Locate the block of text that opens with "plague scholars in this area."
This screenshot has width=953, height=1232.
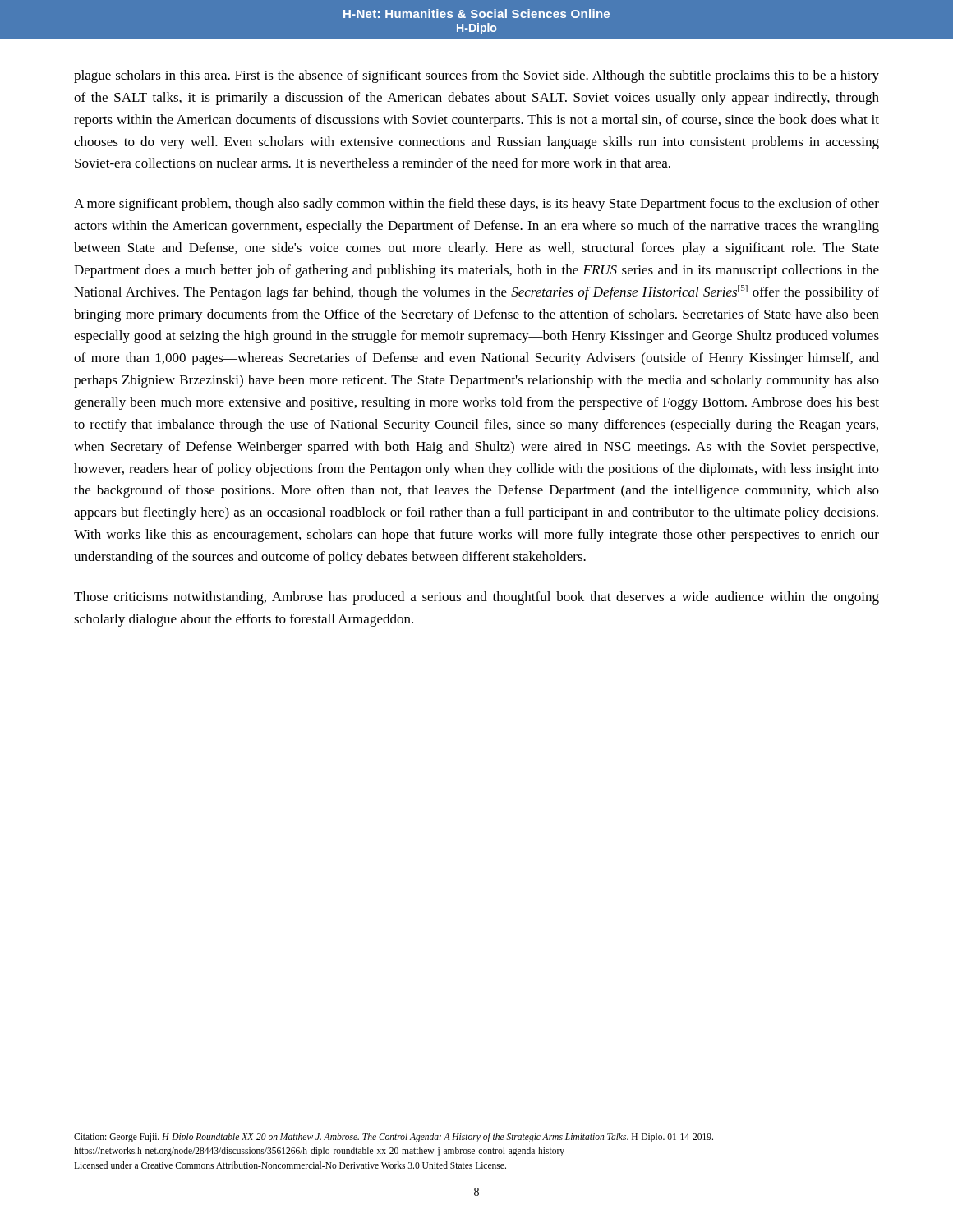click(x=476, y=120)
